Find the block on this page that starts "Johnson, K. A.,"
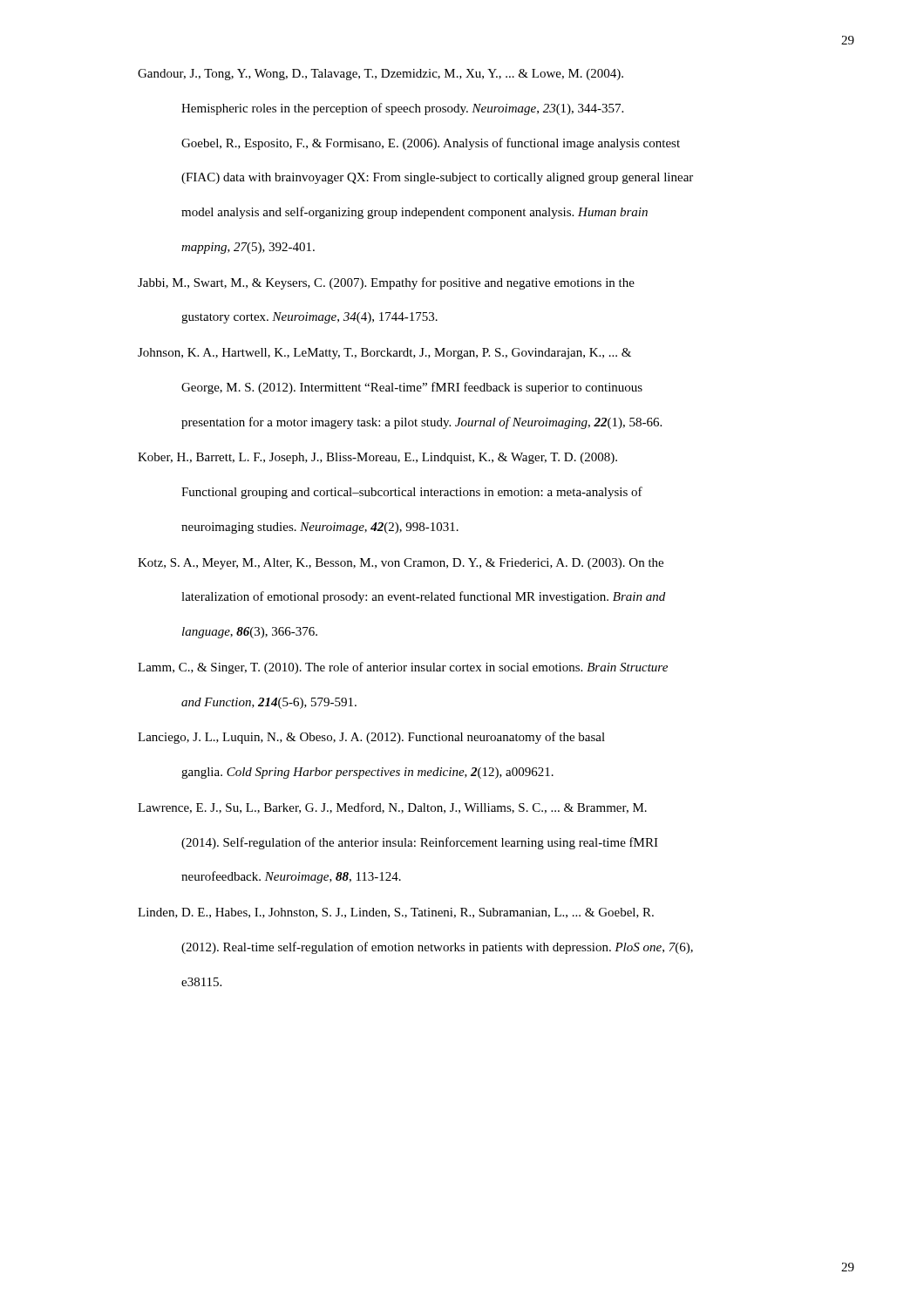The image size is (924, 1308). click(474, 387)
